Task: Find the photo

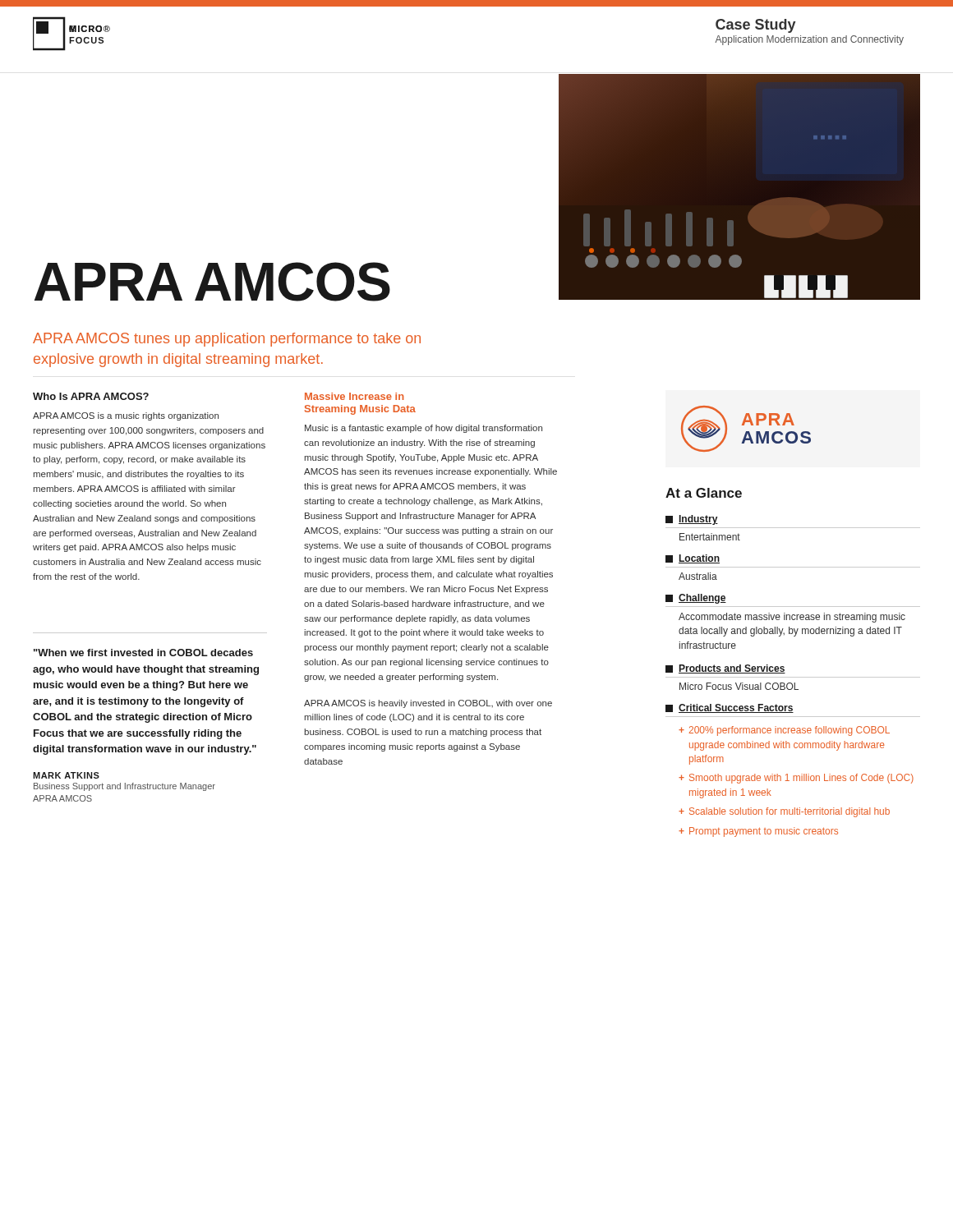Action: [x=739, y=187]
